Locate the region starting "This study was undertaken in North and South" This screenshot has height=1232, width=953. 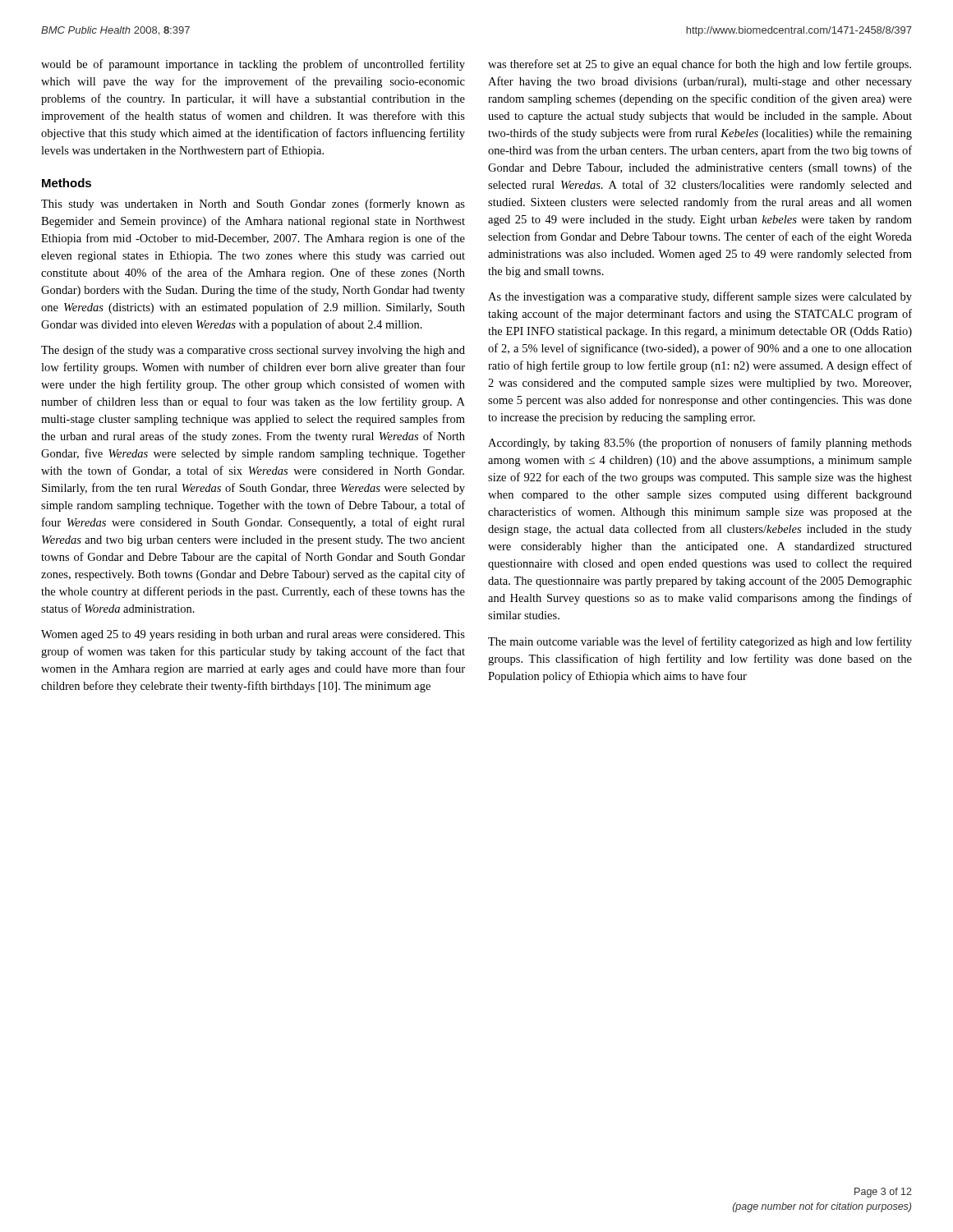coord(253,264)
